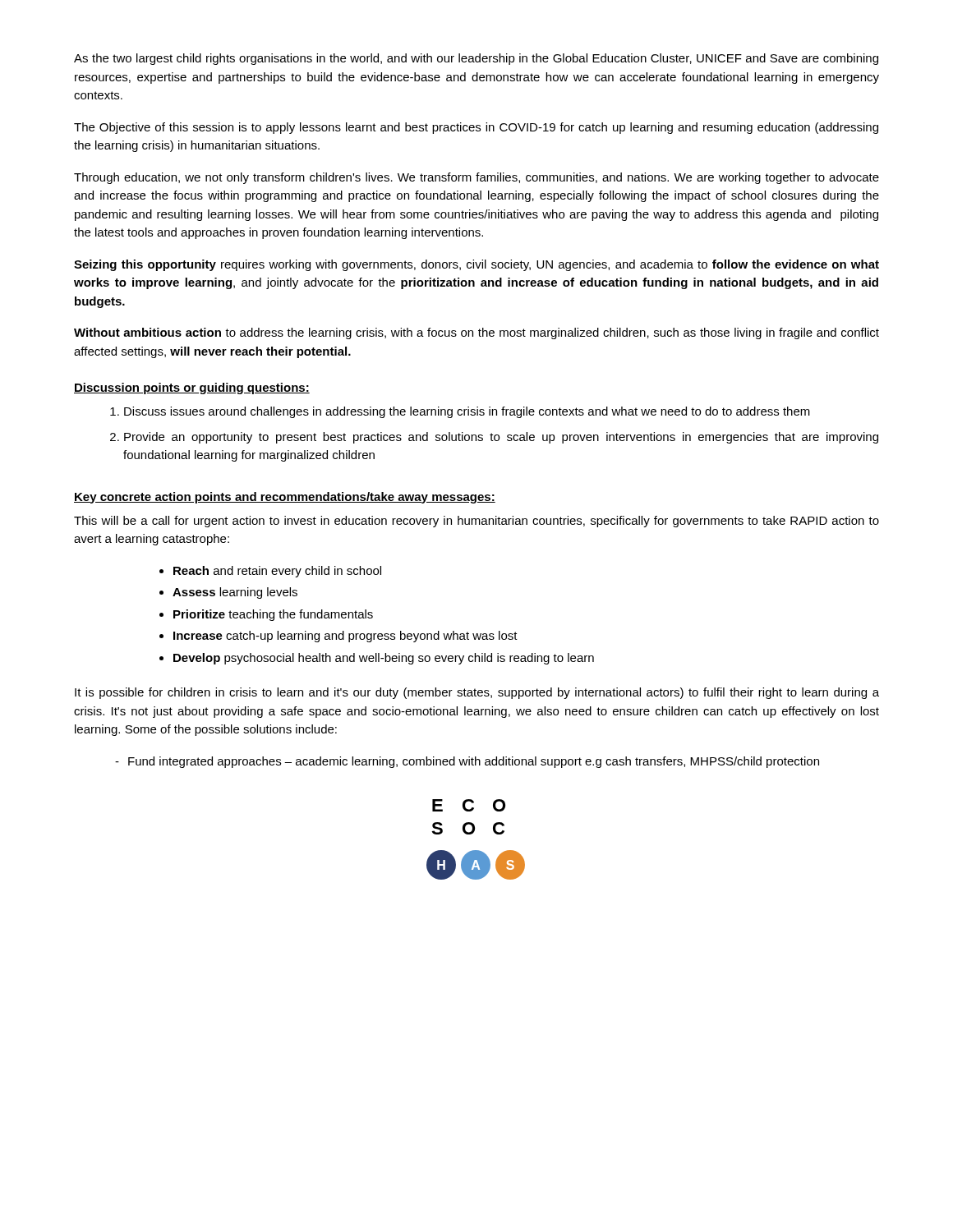Select the text block that says "Through education, we not"

[x=476, y=204]
